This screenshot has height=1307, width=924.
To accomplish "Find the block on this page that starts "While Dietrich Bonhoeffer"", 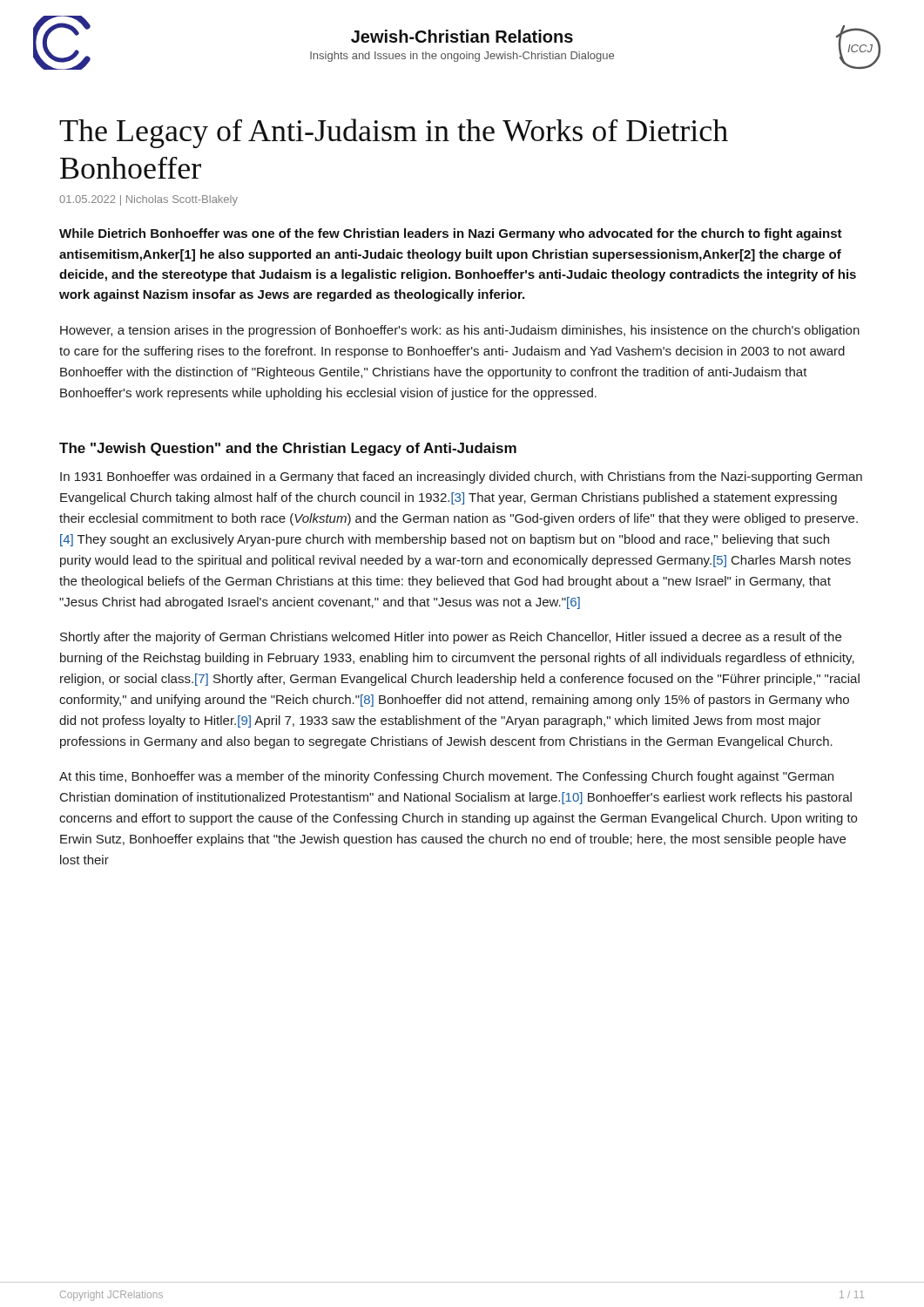I will click(x=458, y=264).
